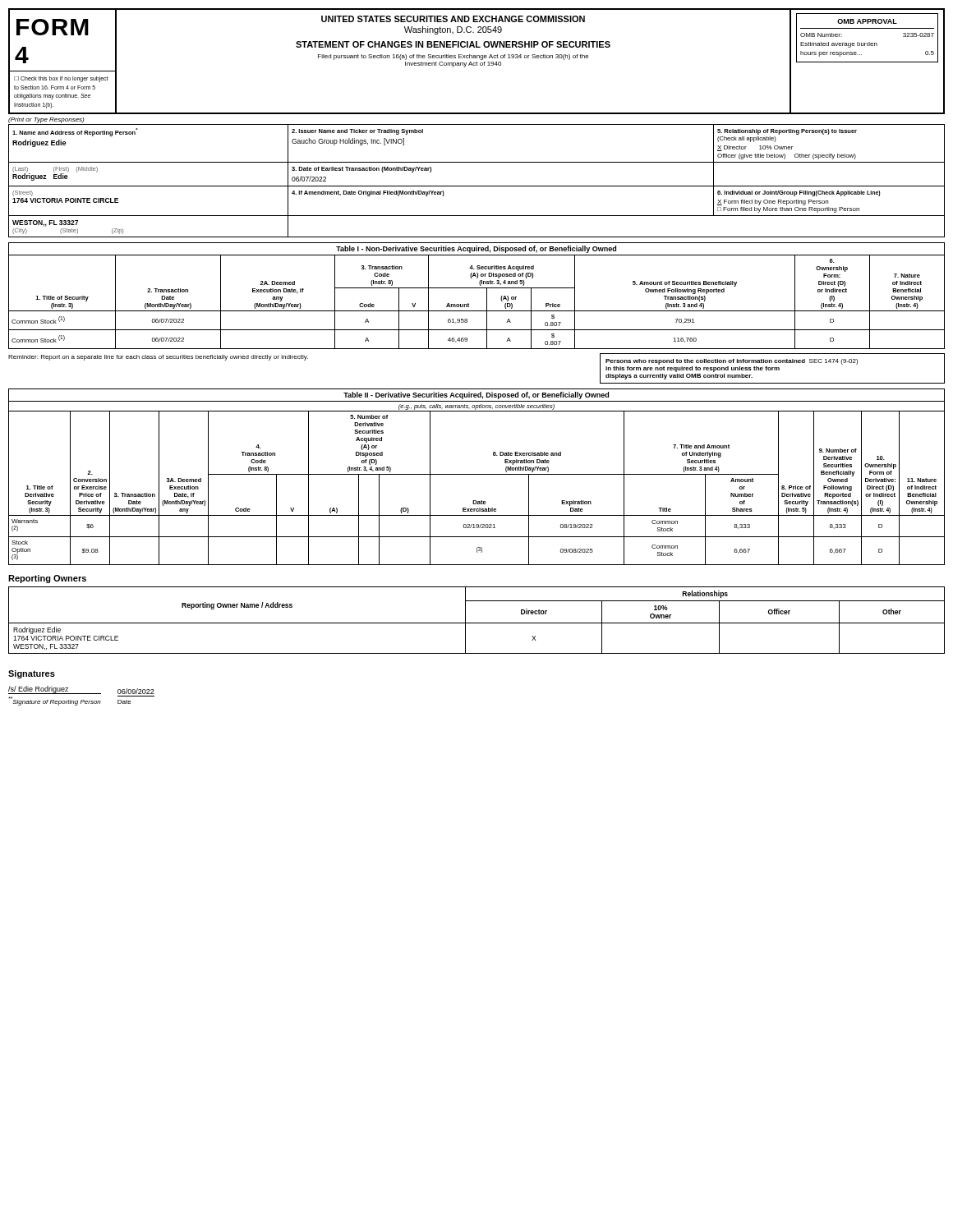Locate the text block that reads "UNITED STATES SECURITIES AND"
This screenshot has width=953, height=1232.
point(453,19)
